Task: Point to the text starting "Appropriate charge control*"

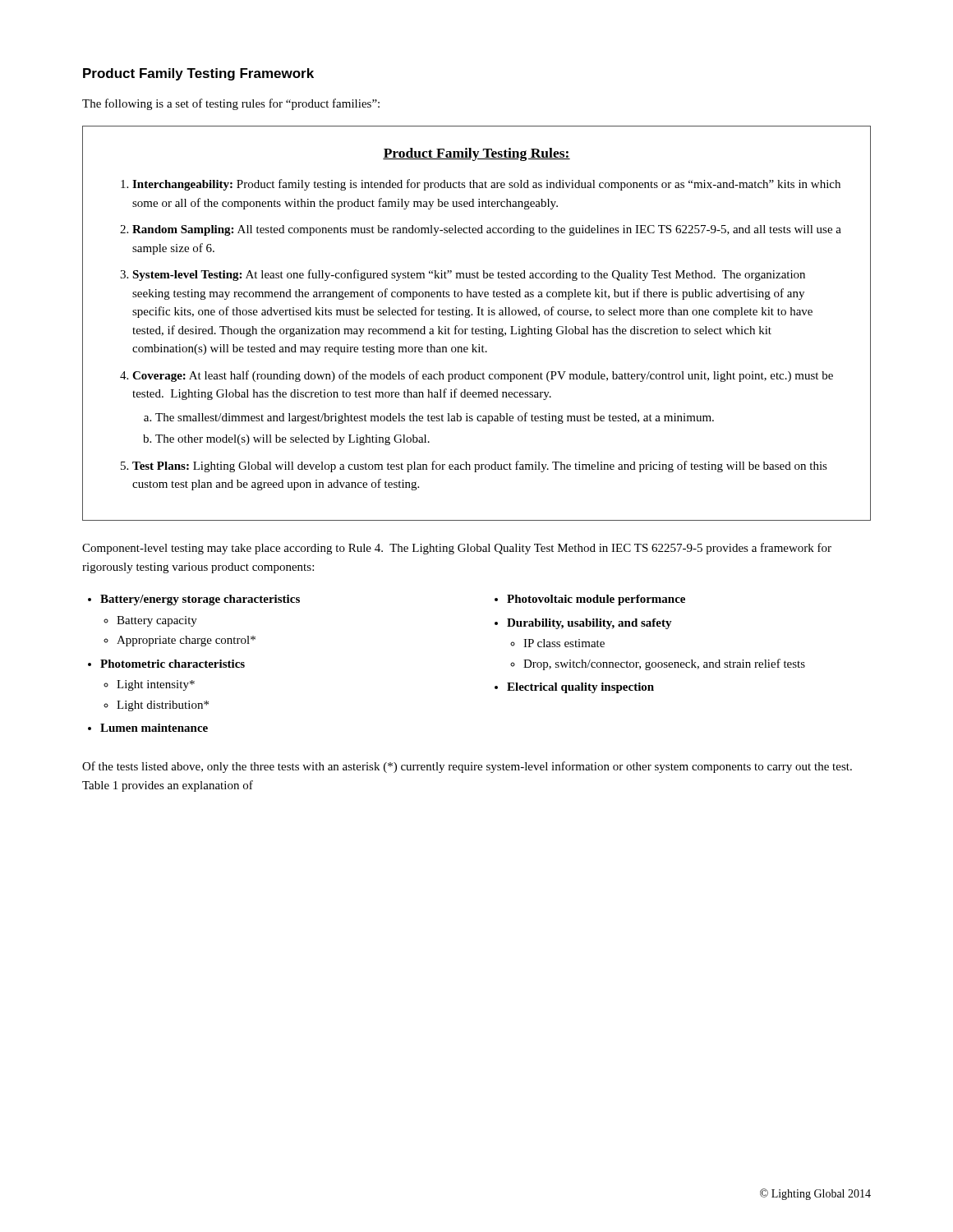Action: click(x=186, y=640)
